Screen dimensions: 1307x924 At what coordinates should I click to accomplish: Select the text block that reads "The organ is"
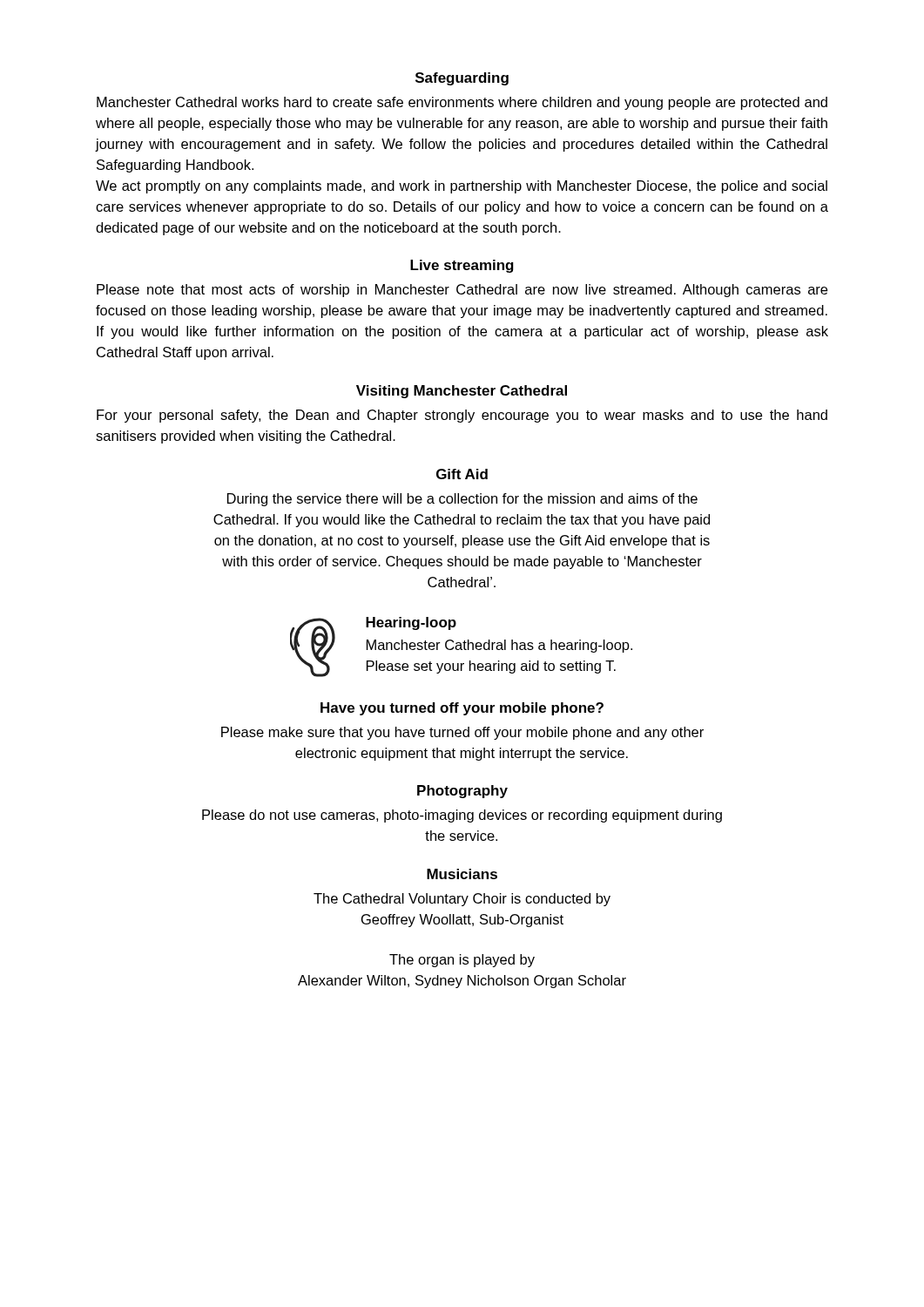click(462, 970)
